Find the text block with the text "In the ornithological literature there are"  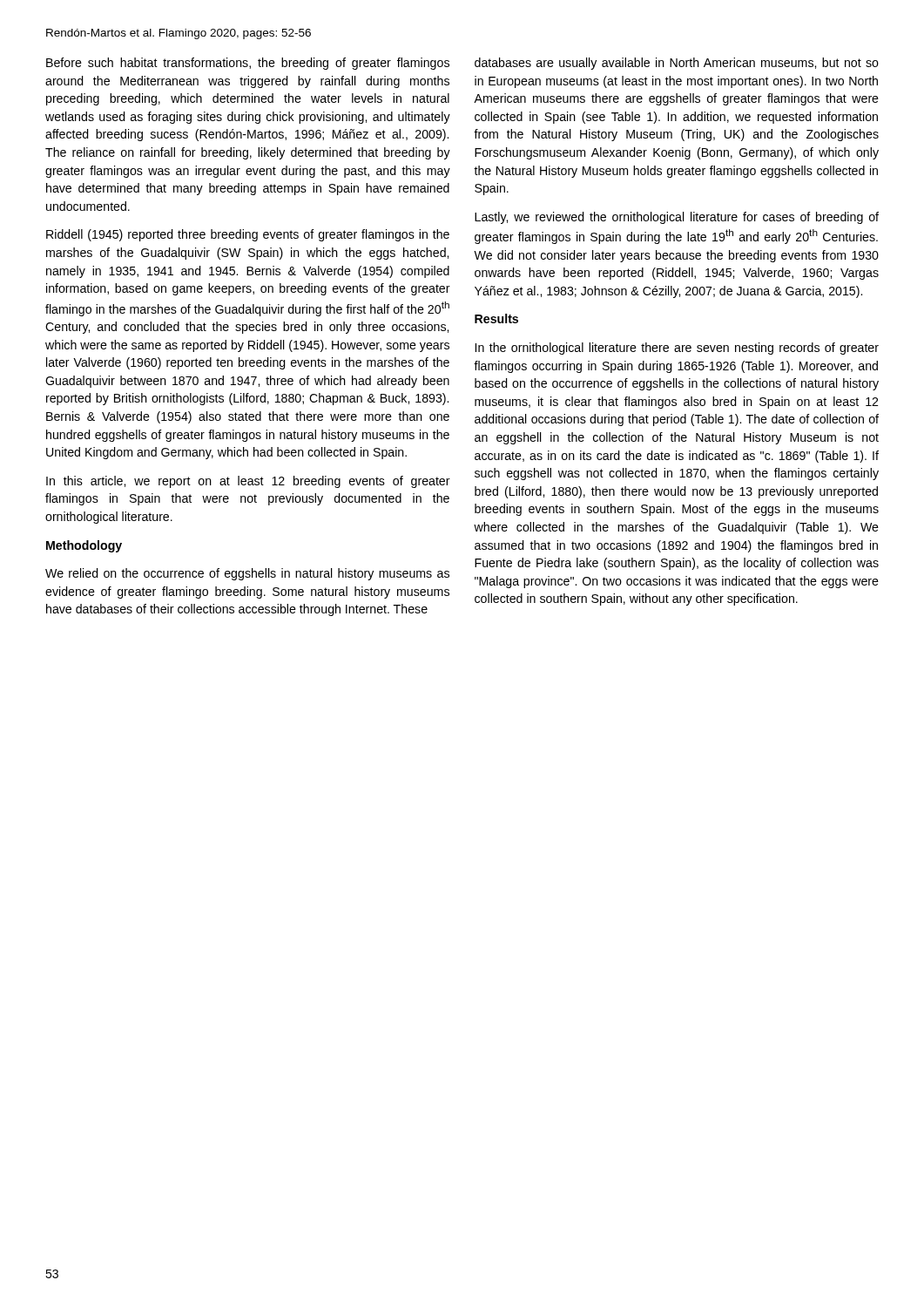pos(676,474)
